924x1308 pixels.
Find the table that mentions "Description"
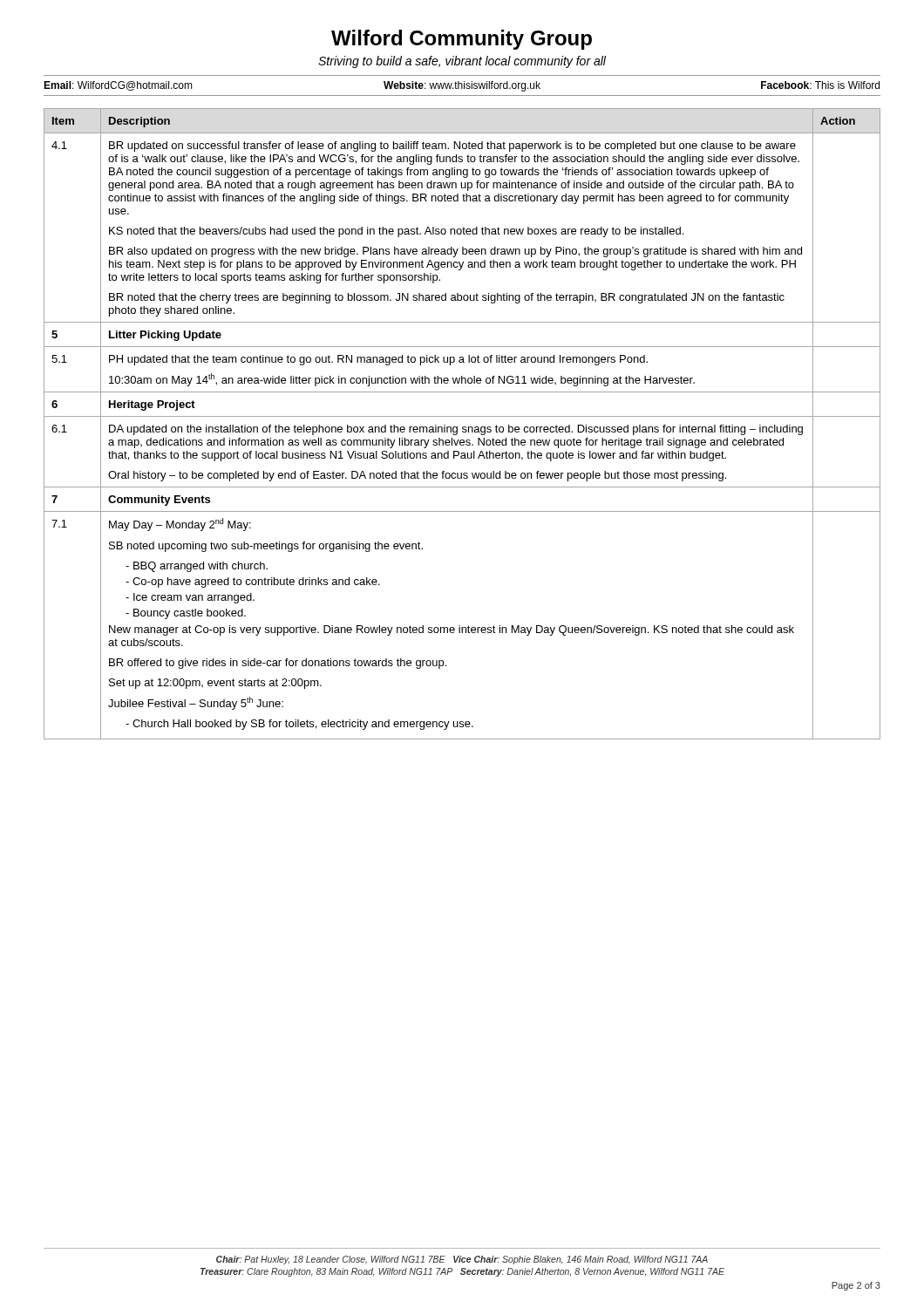coord(462,424)
